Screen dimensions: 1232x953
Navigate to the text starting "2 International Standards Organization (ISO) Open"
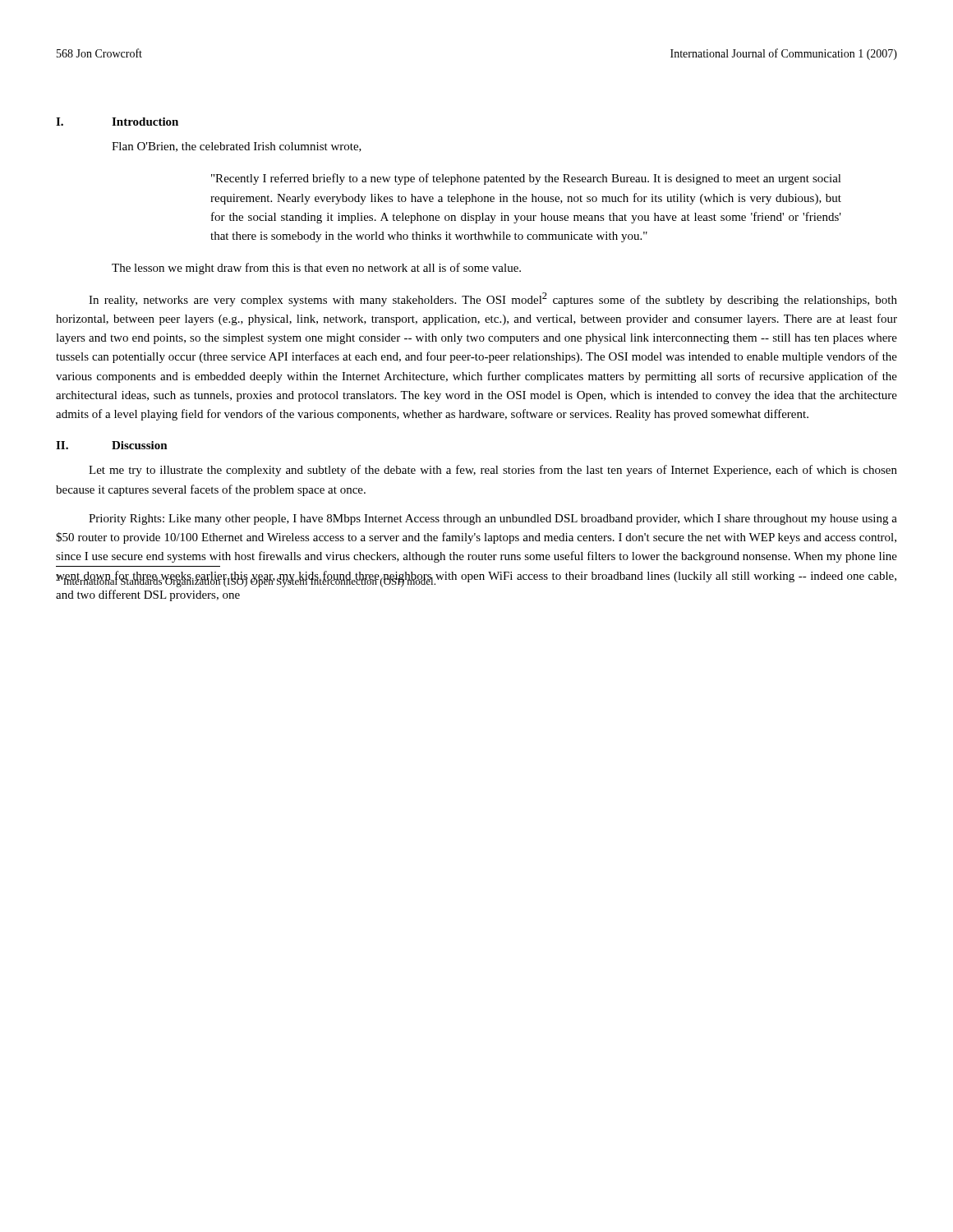(x=246, y=580)
